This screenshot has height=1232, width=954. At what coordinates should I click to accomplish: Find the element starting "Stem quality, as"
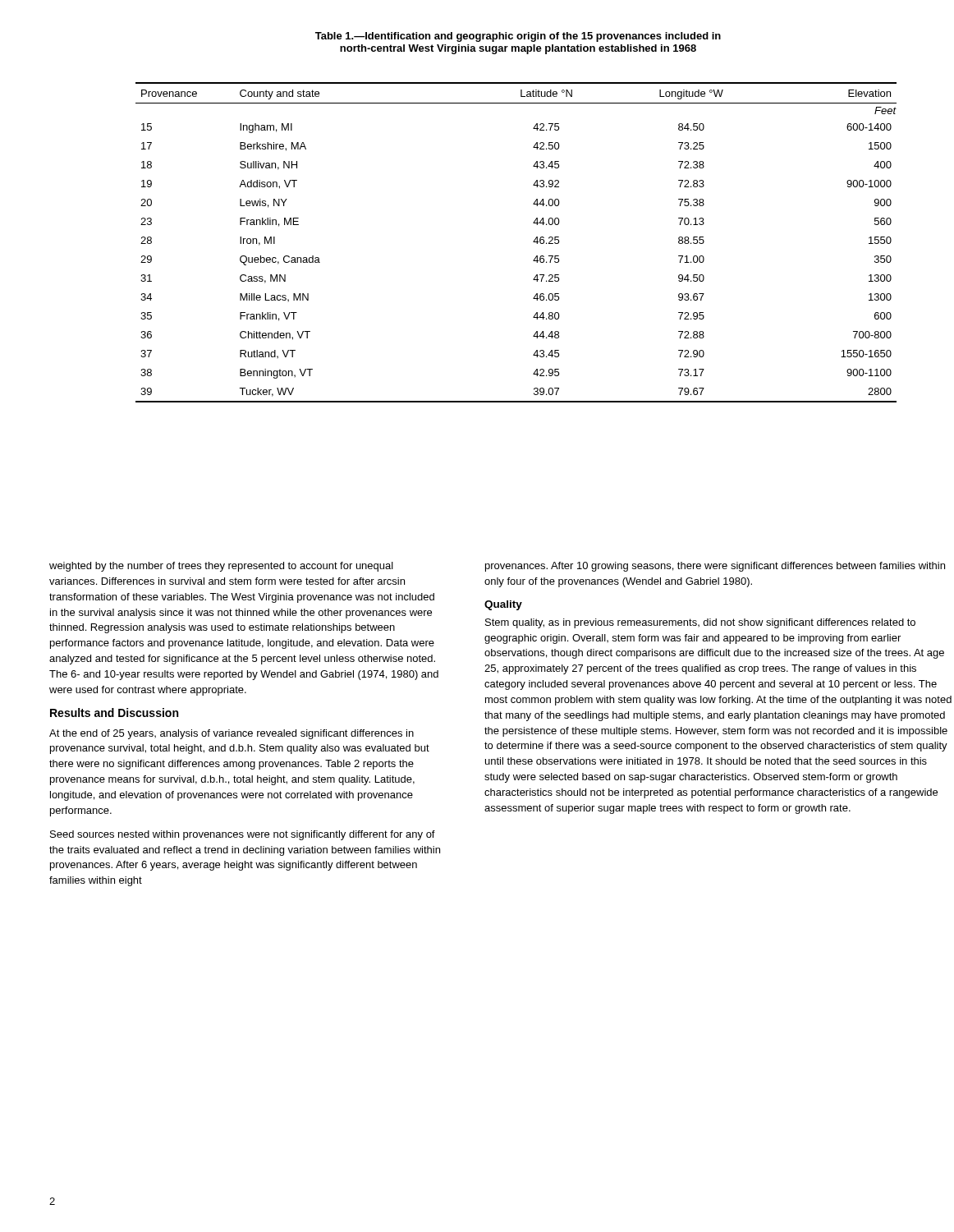coord(719,715)
